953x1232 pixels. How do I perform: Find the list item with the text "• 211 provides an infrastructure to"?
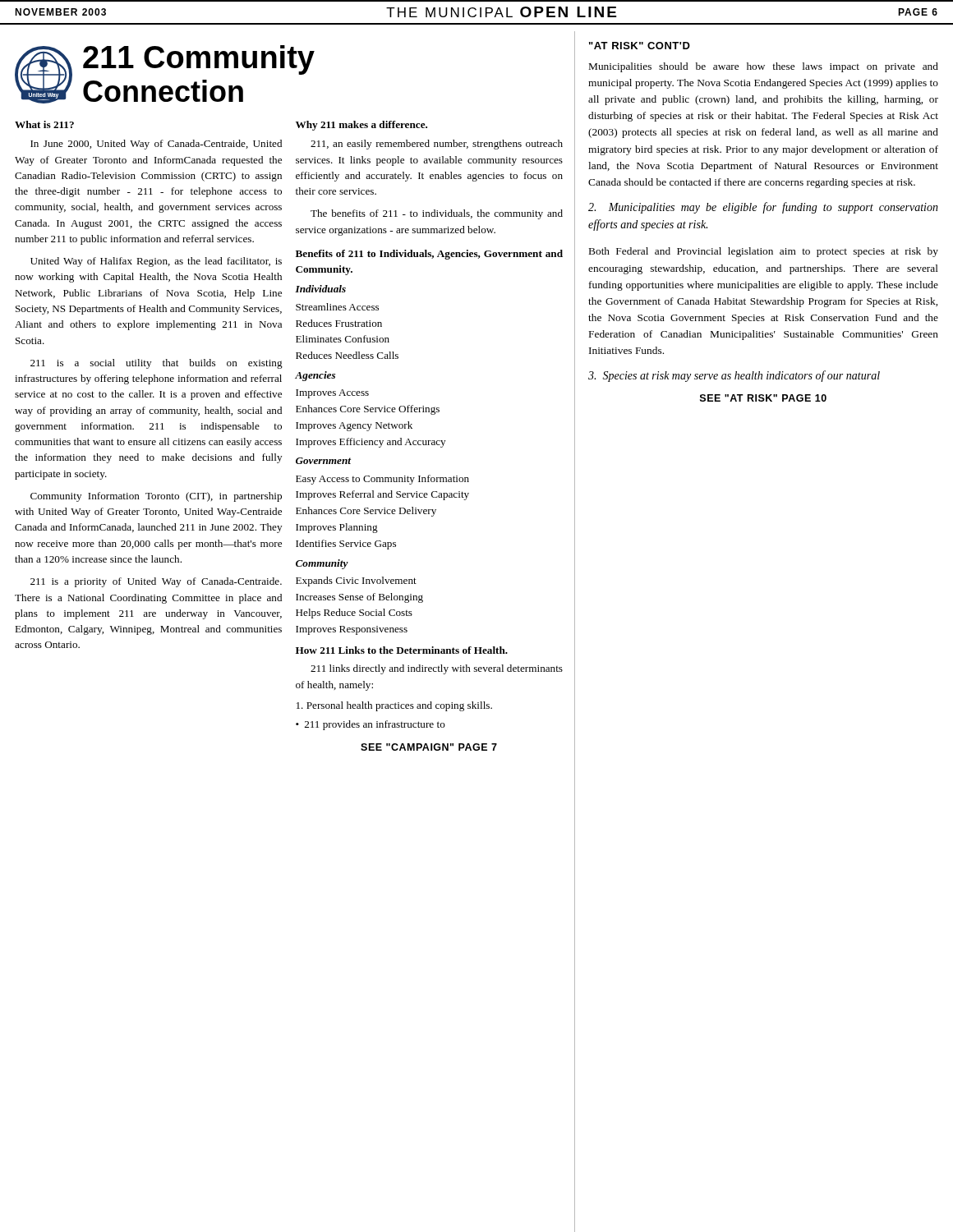pyautogui.click(x=370, y=724)
